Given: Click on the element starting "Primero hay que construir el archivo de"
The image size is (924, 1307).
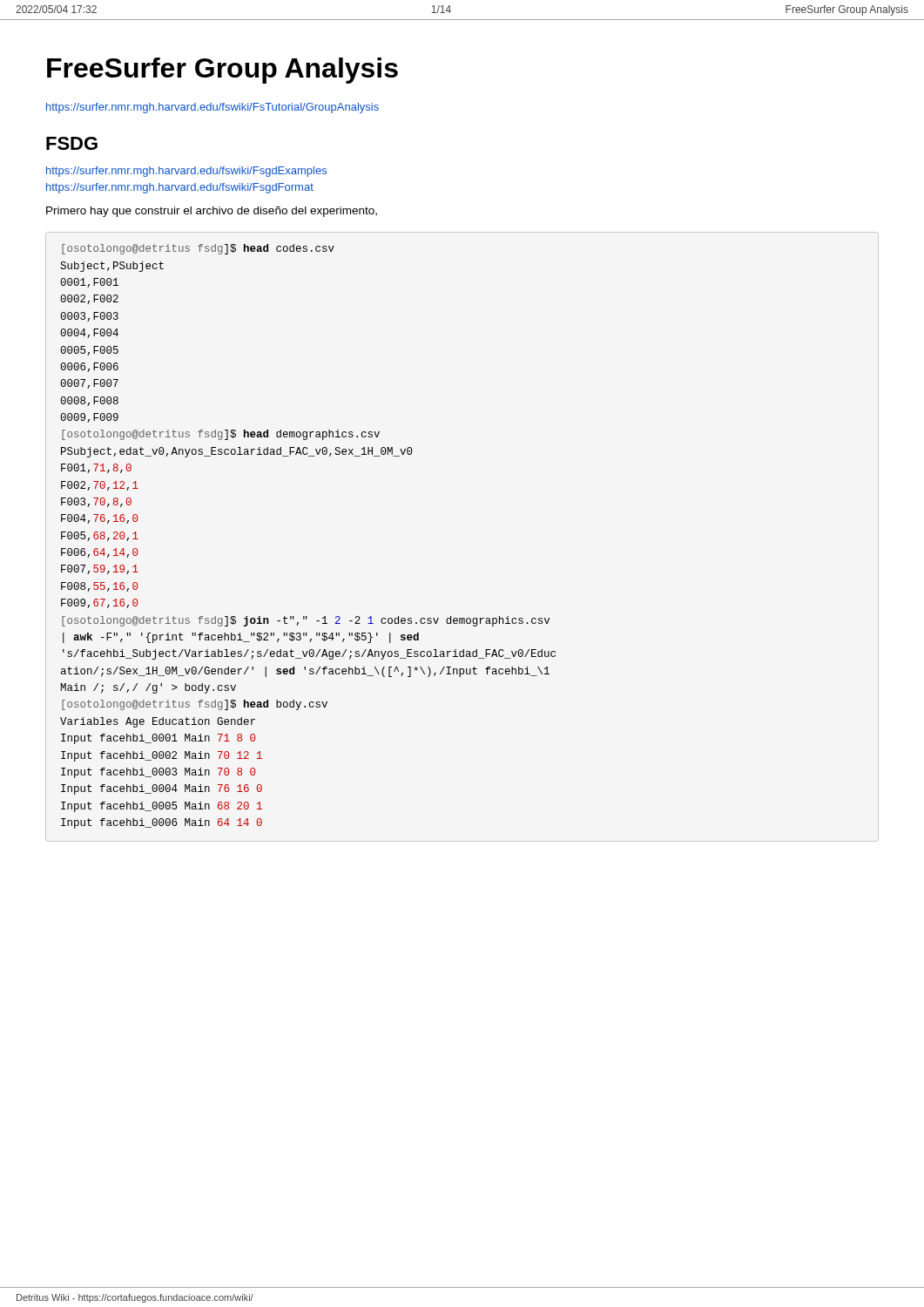Looking at the screenshot, I should (x=212, y=210).
